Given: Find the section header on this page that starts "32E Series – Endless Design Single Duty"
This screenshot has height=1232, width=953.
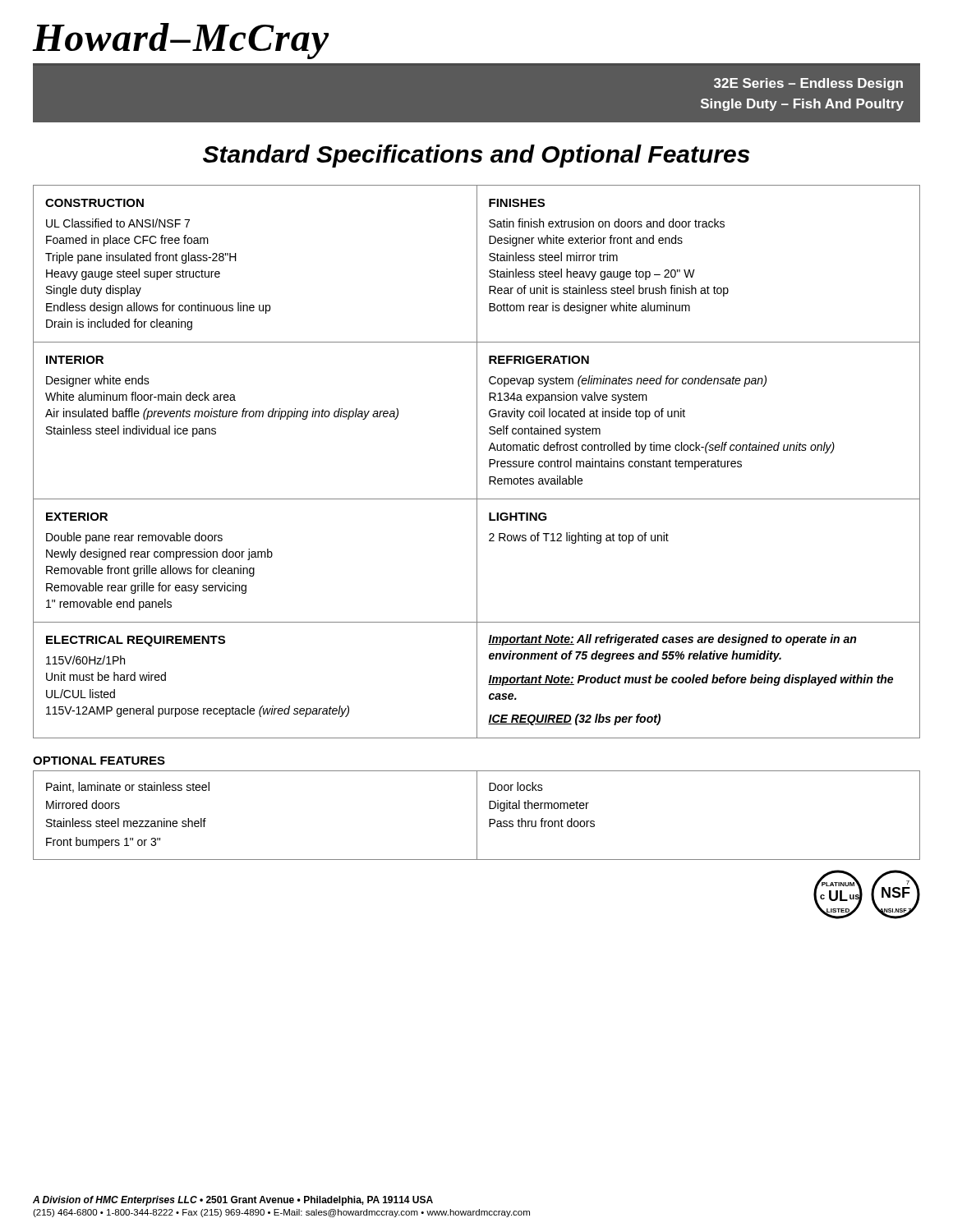Looking at the screenshot, I should (808, 84).
